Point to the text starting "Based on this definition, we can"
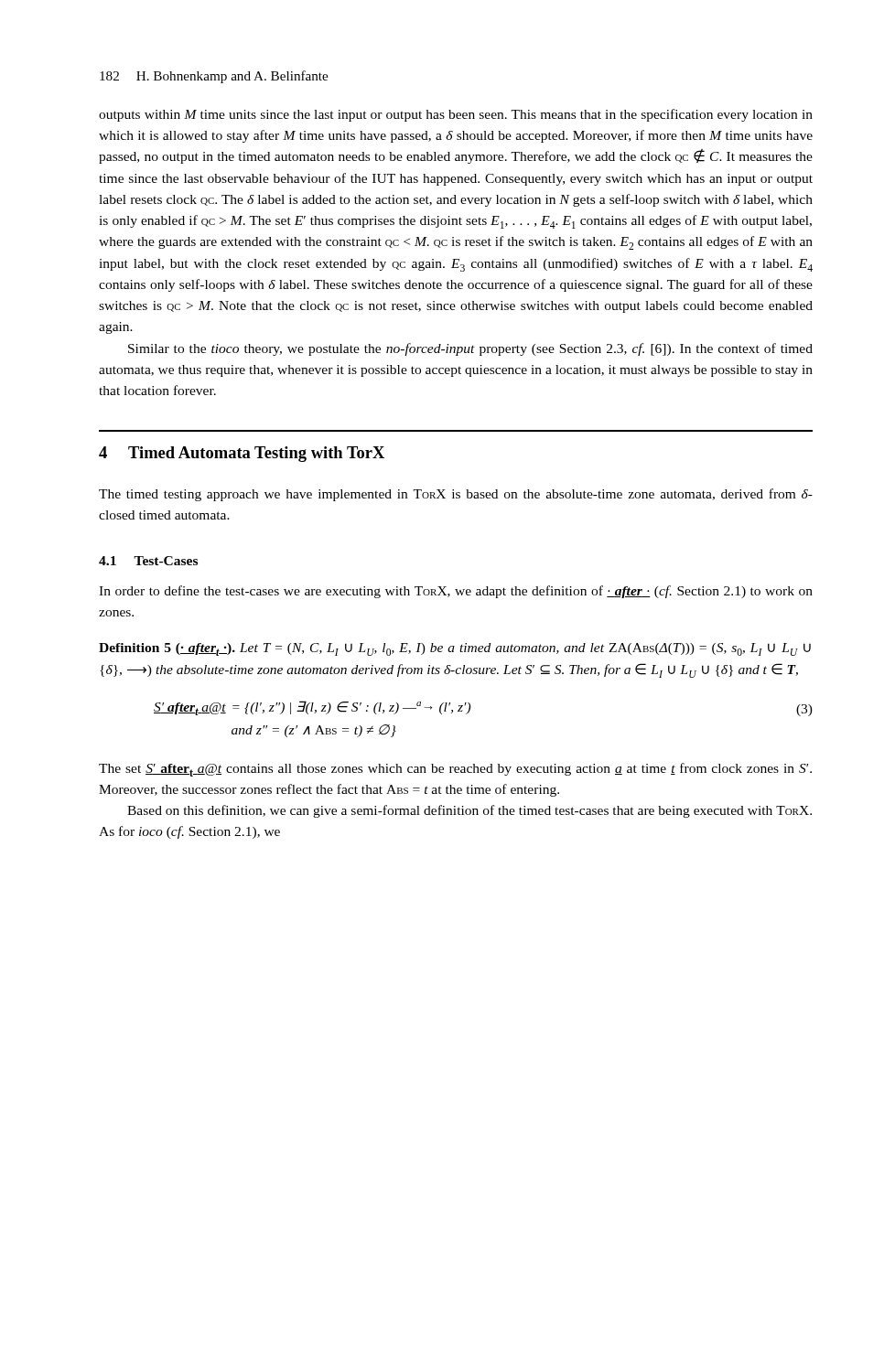 coord(456,821)
